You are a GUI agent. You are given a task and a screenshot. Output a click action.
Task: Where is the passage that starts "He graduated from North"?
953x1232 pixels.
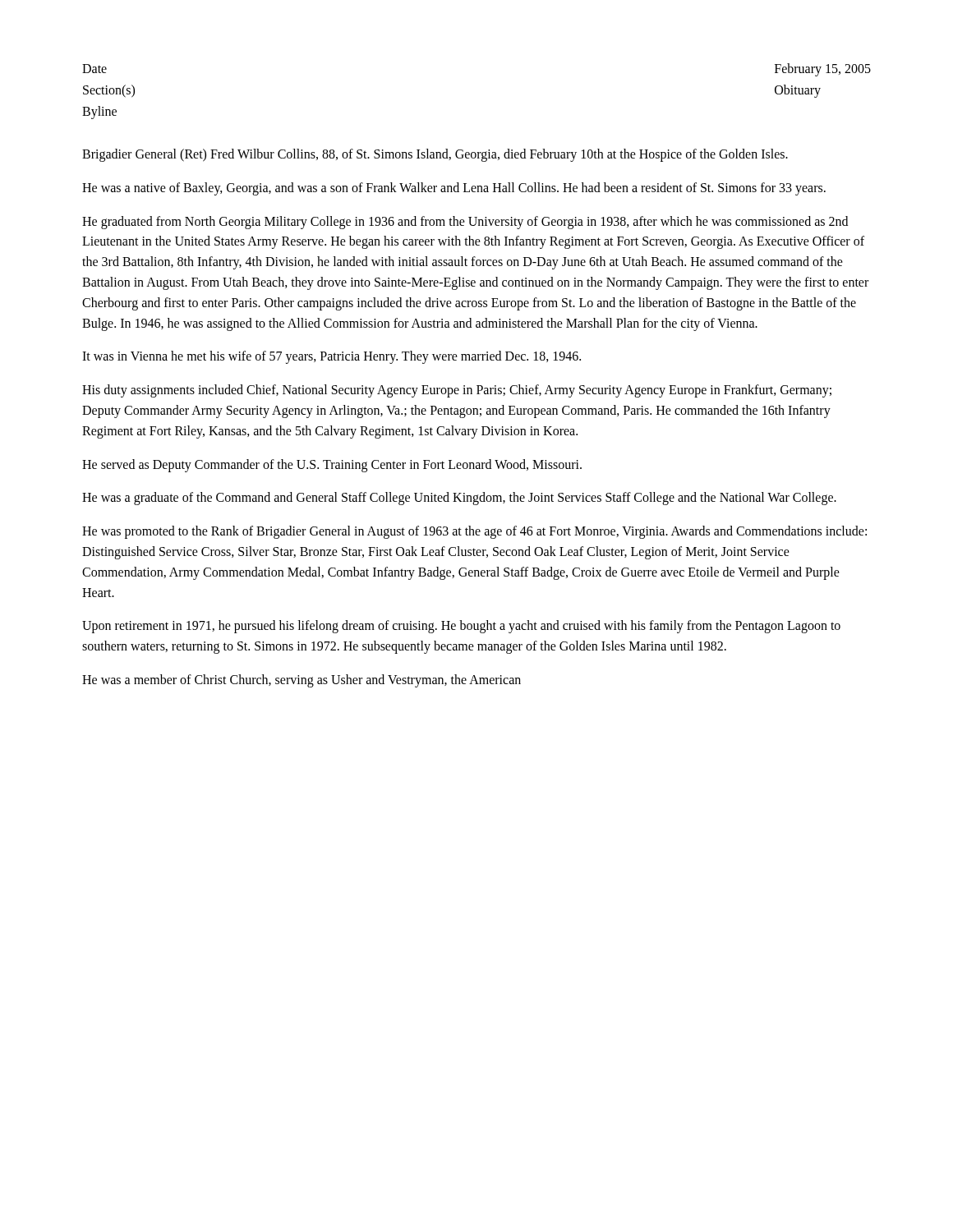click(475, 272)
